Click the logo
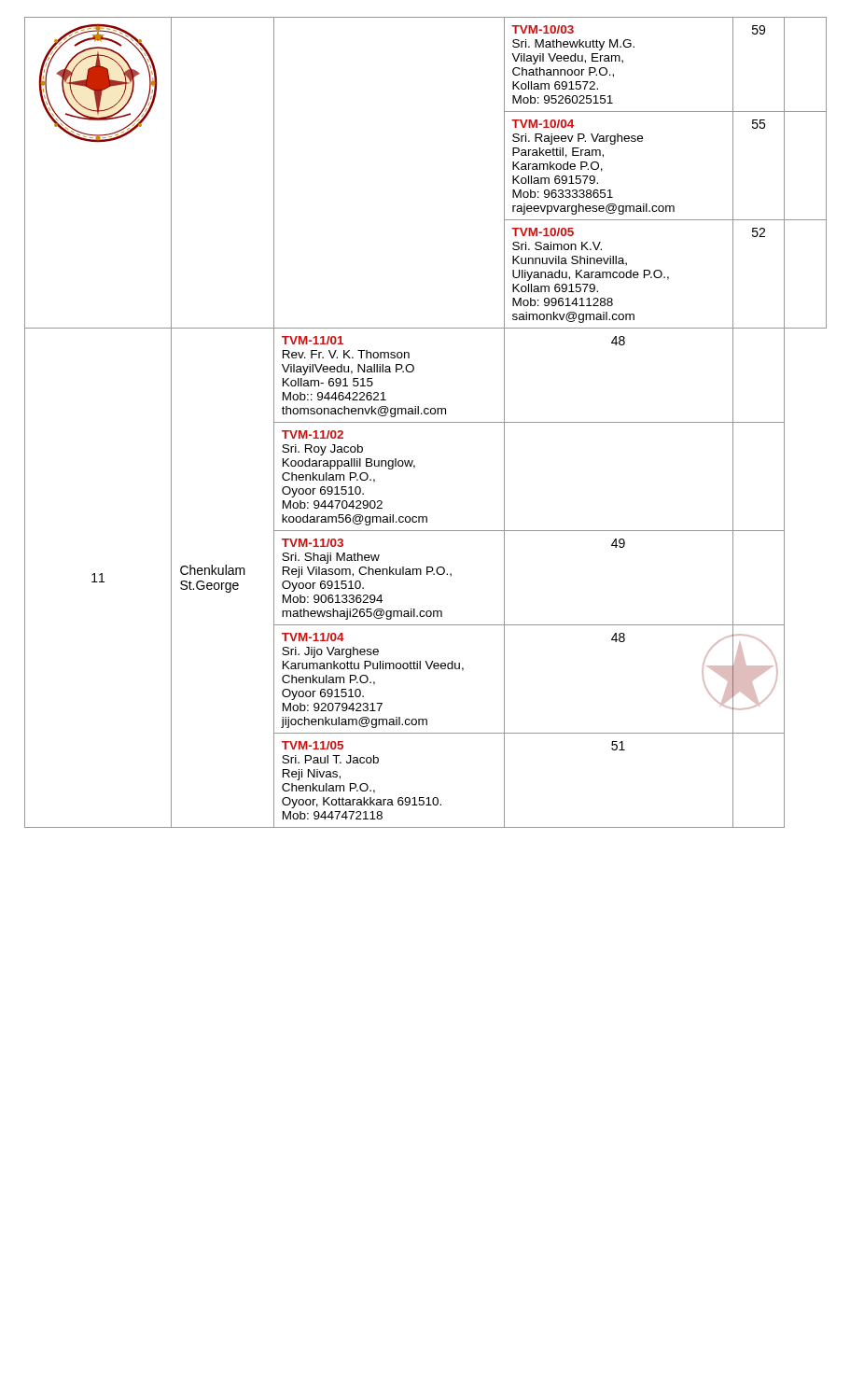 (98, 83)
